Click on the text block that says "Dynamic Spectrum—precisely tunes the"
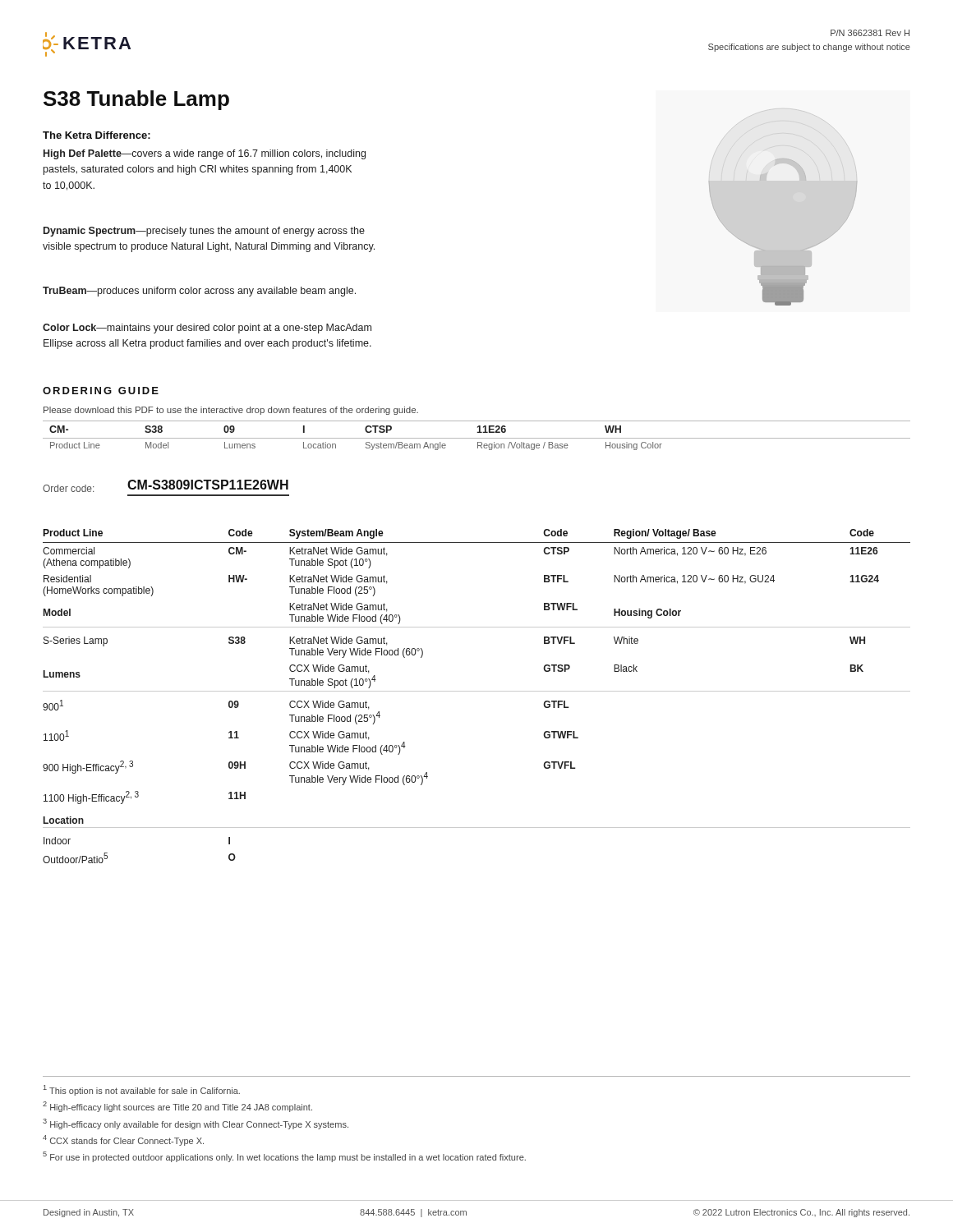953x1232 pixels. [209, 239]
